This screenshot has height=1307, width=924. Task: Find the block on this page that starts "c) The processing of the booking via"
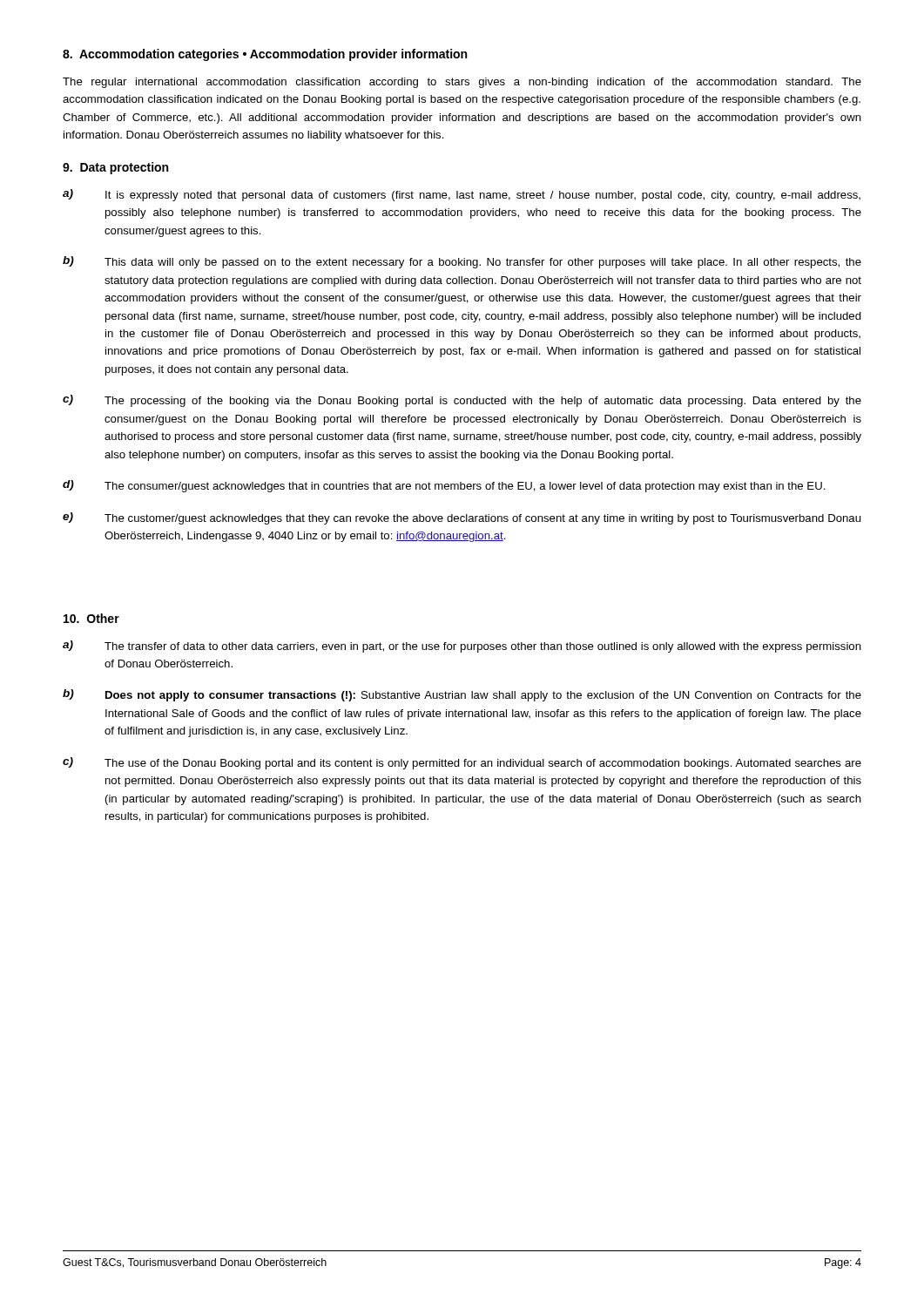[462, 428]
